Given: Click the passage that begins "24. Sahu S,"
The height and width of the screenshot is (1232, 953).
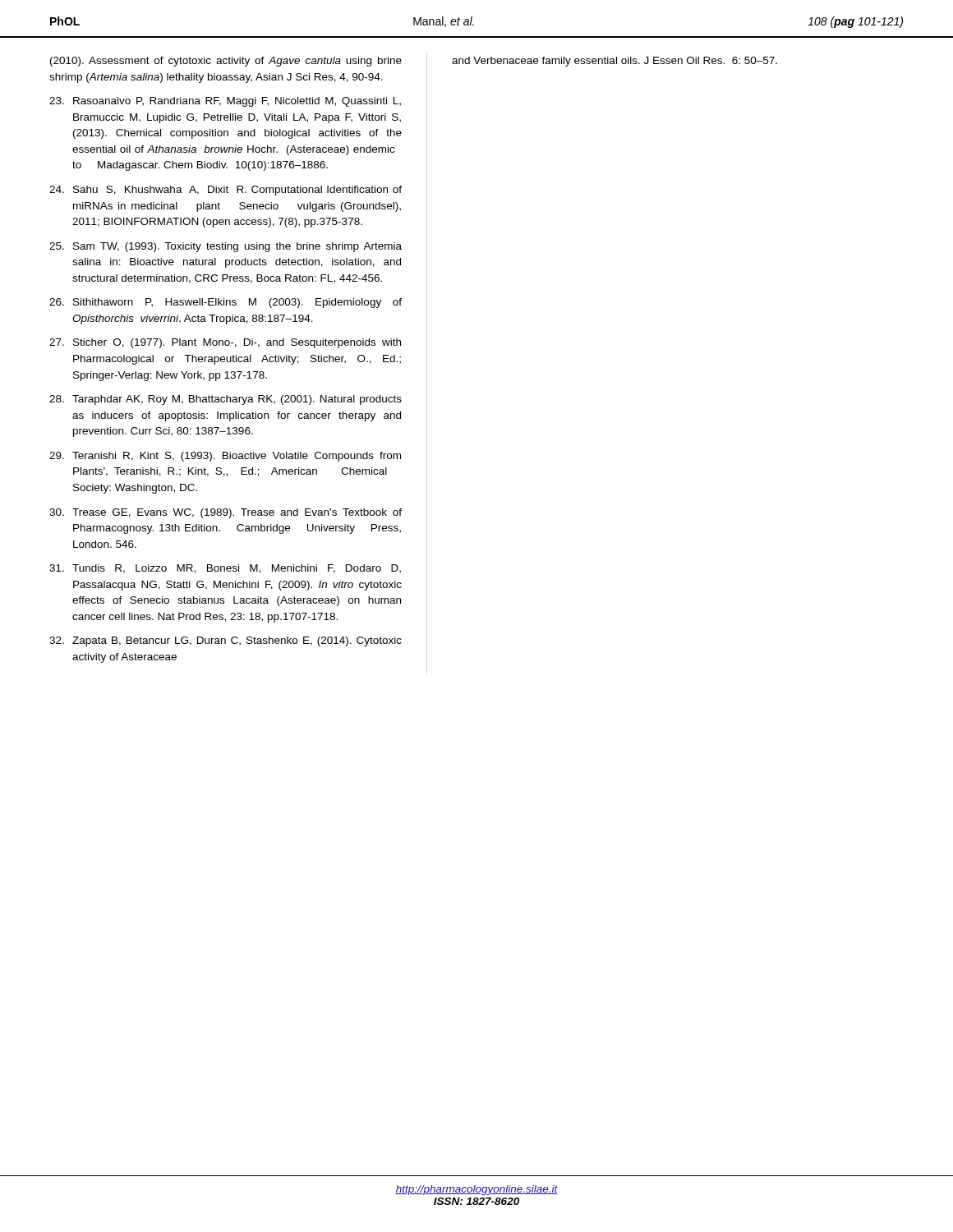Looking at the screenshot, I should point(226,206).
